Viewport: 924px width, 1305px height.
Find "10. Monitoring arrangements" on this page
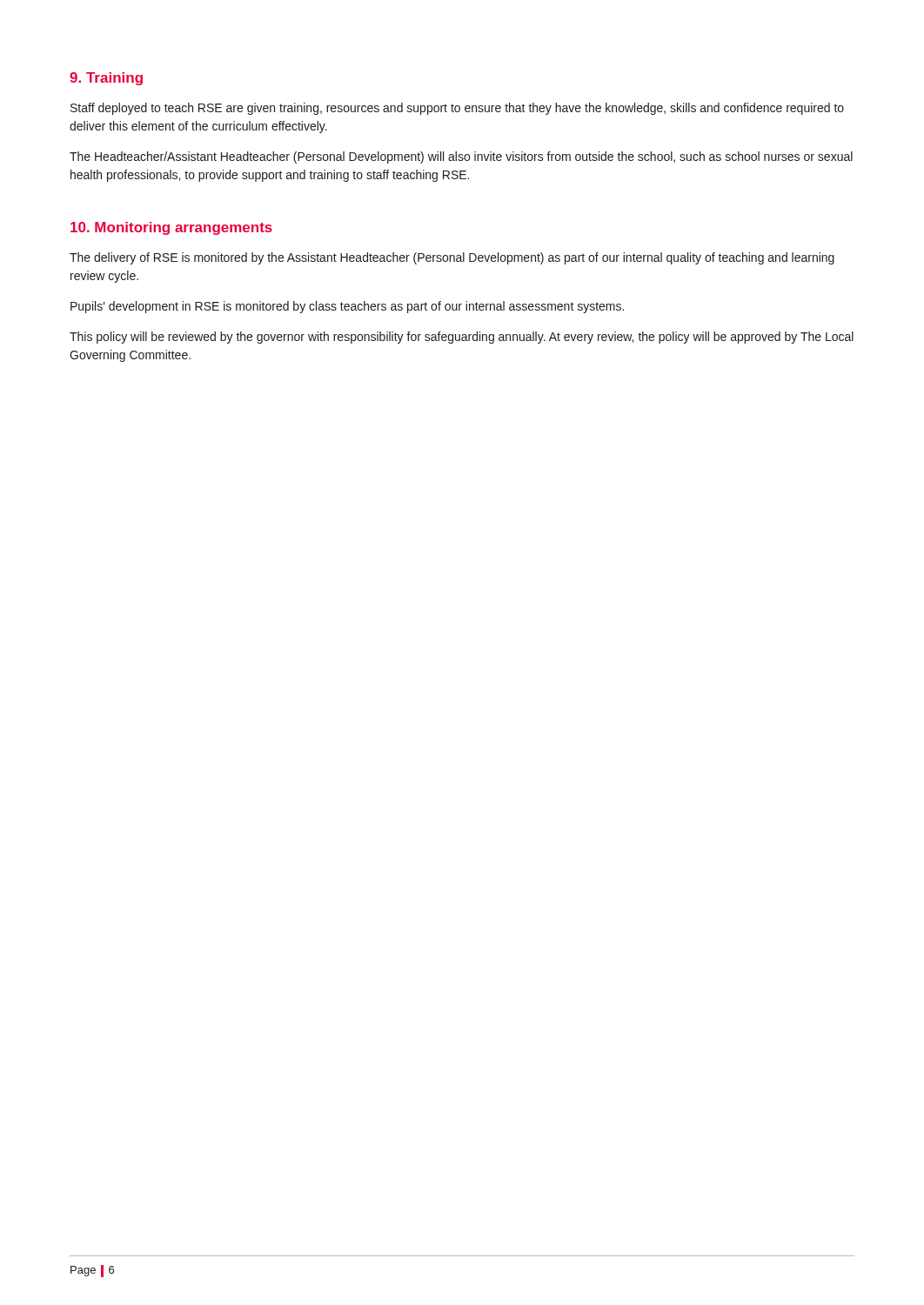(x=171, y=228)
